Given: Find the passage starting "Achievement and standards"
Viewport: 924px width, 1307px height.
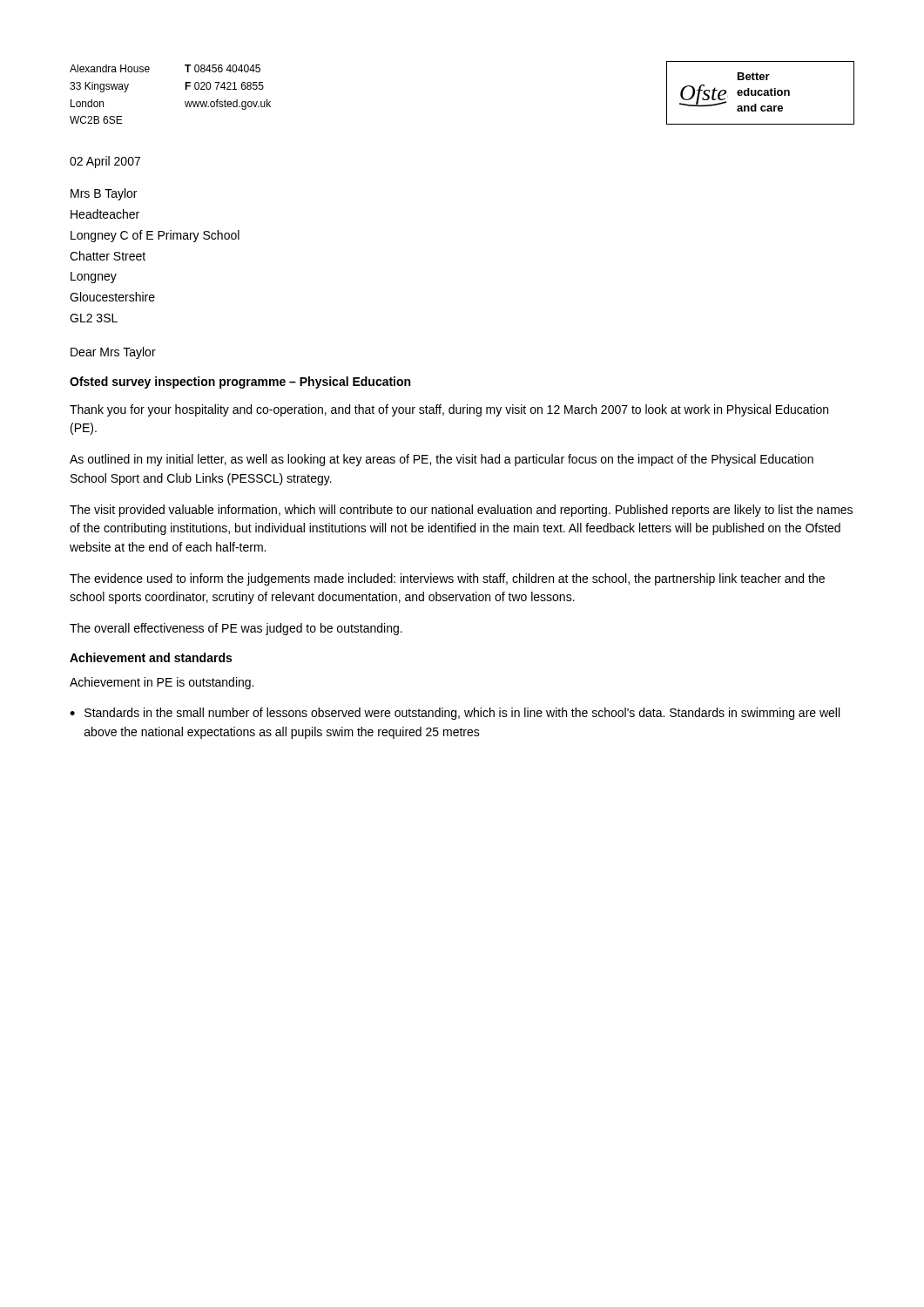Looking at the screenshot, I should point(151,658).
